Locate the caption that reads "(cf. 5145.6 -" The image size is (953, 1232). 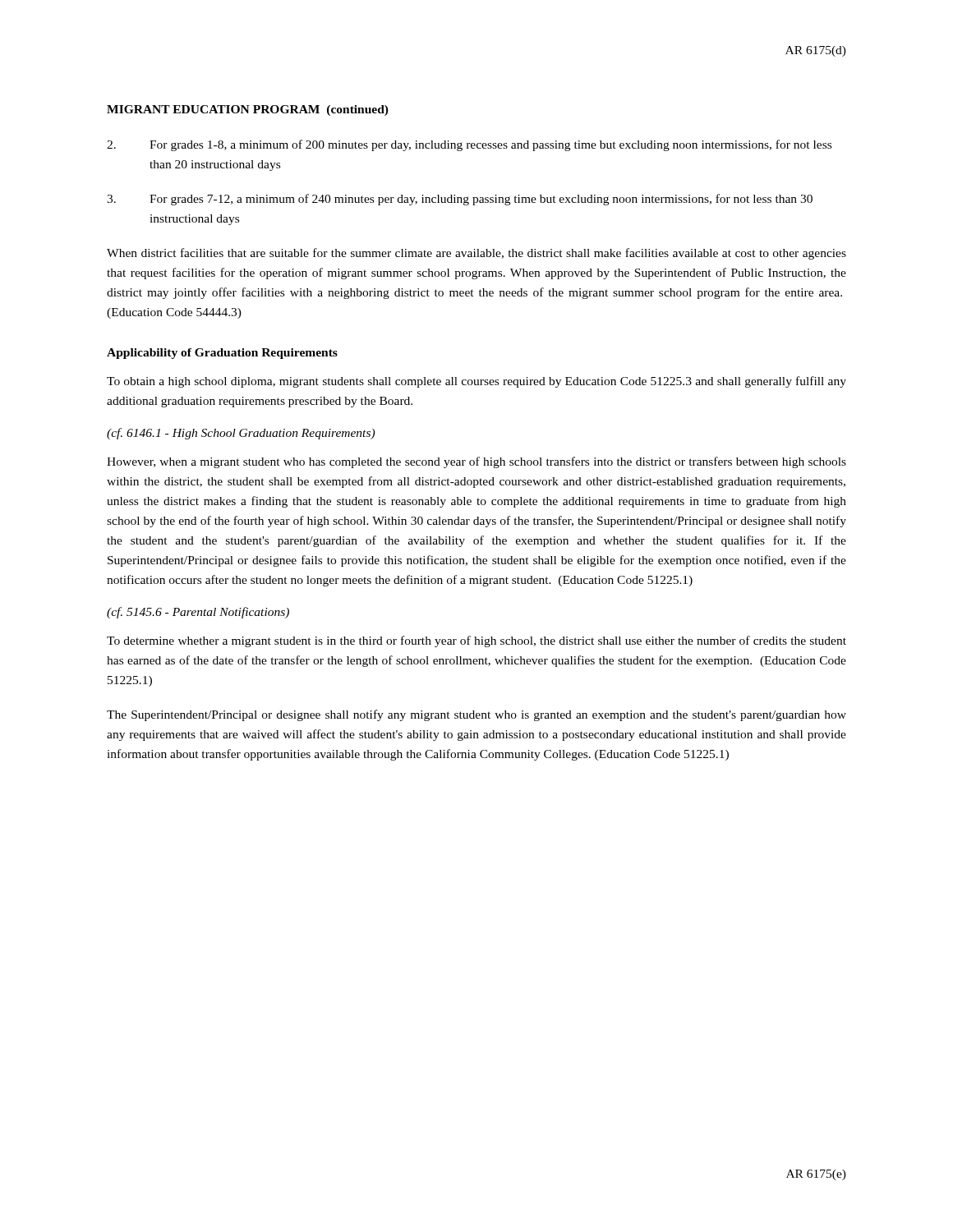pos(198,612)
